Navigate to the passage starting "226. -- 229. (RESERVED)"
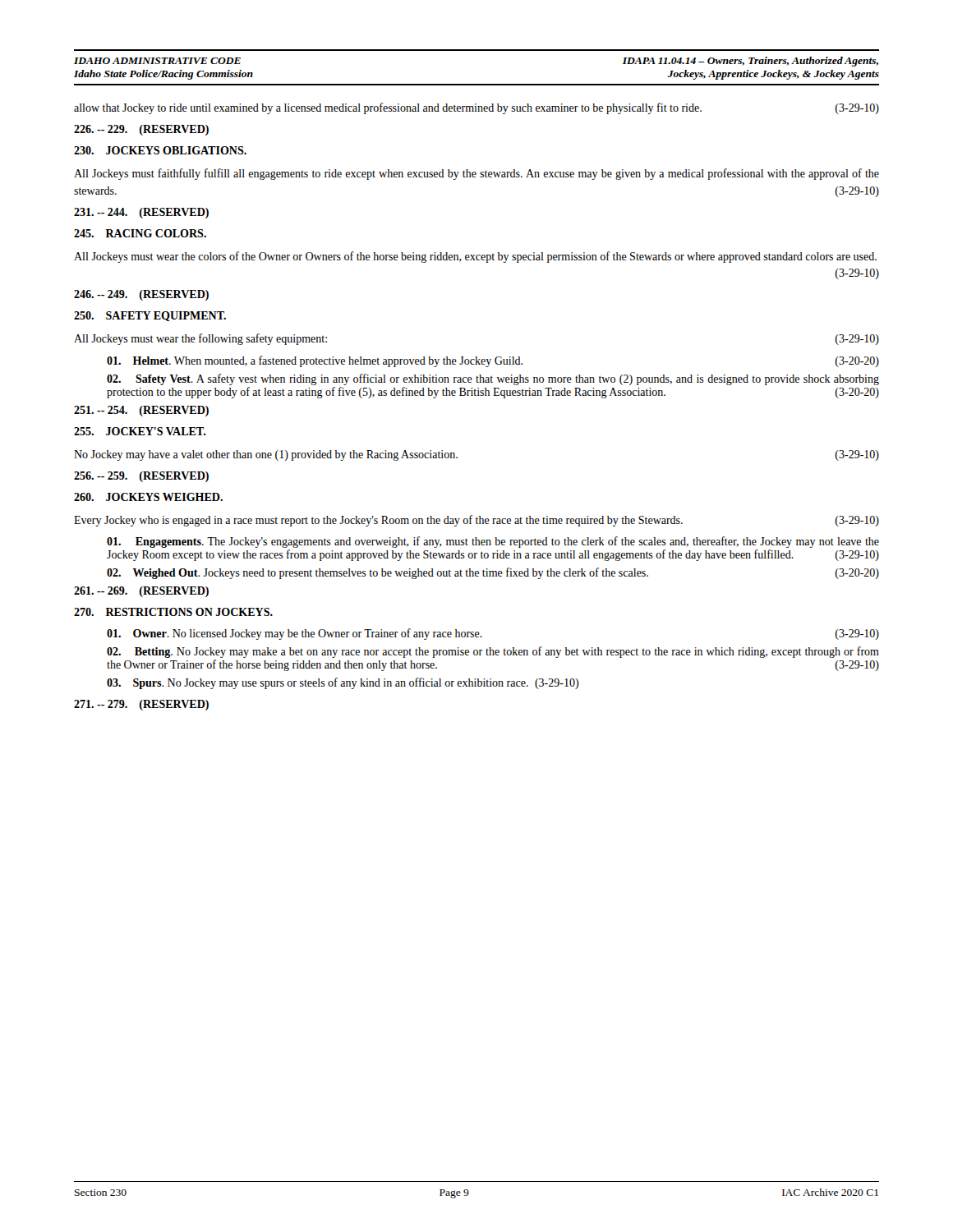 click(x=141, y=130)
